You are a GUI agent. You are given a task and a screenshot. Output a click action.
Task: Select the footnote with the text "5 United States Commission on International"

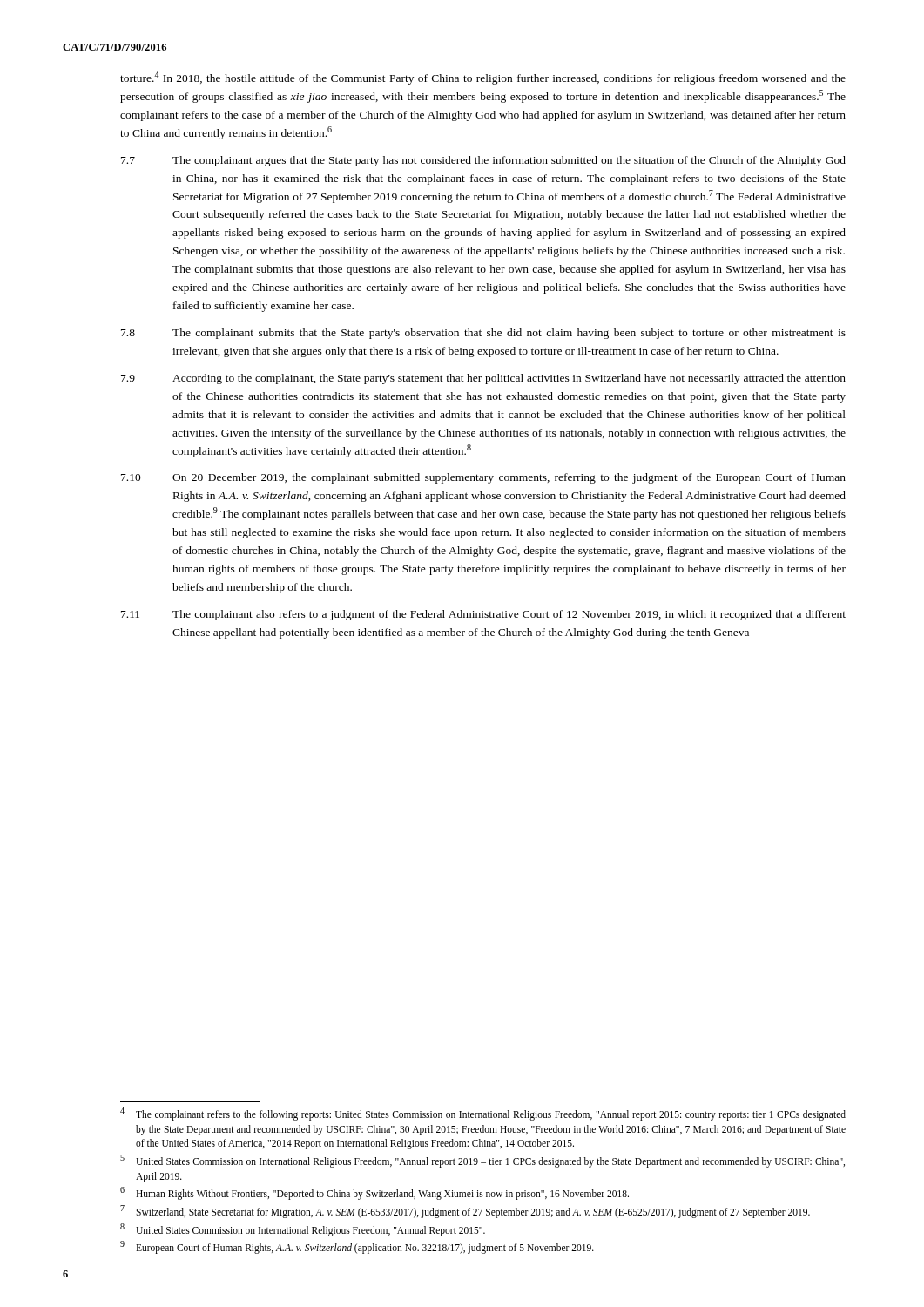(x=483, y=1169)
